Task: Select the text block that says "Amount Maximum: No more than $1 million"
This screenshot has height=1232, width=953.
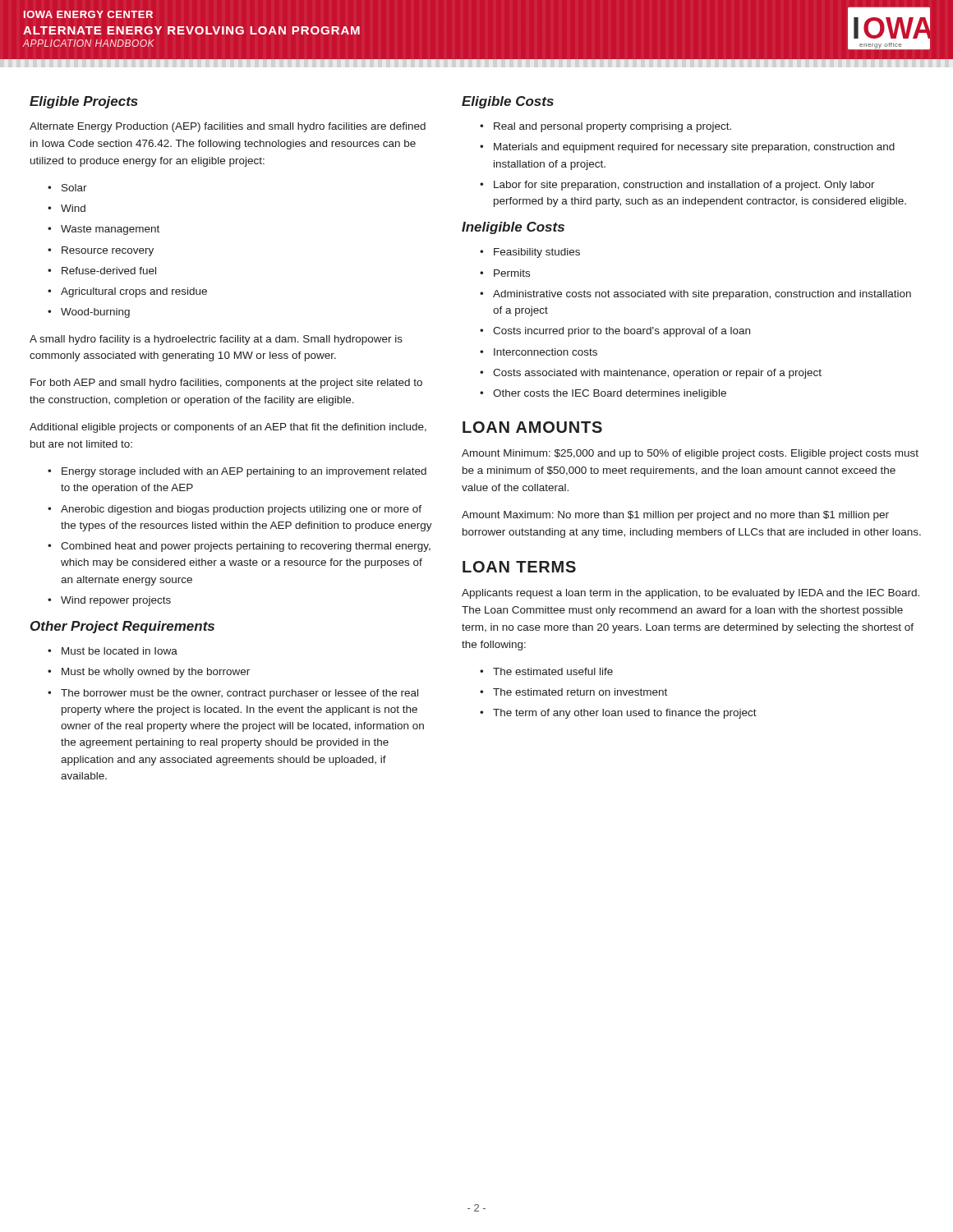Action: [693, 524]
